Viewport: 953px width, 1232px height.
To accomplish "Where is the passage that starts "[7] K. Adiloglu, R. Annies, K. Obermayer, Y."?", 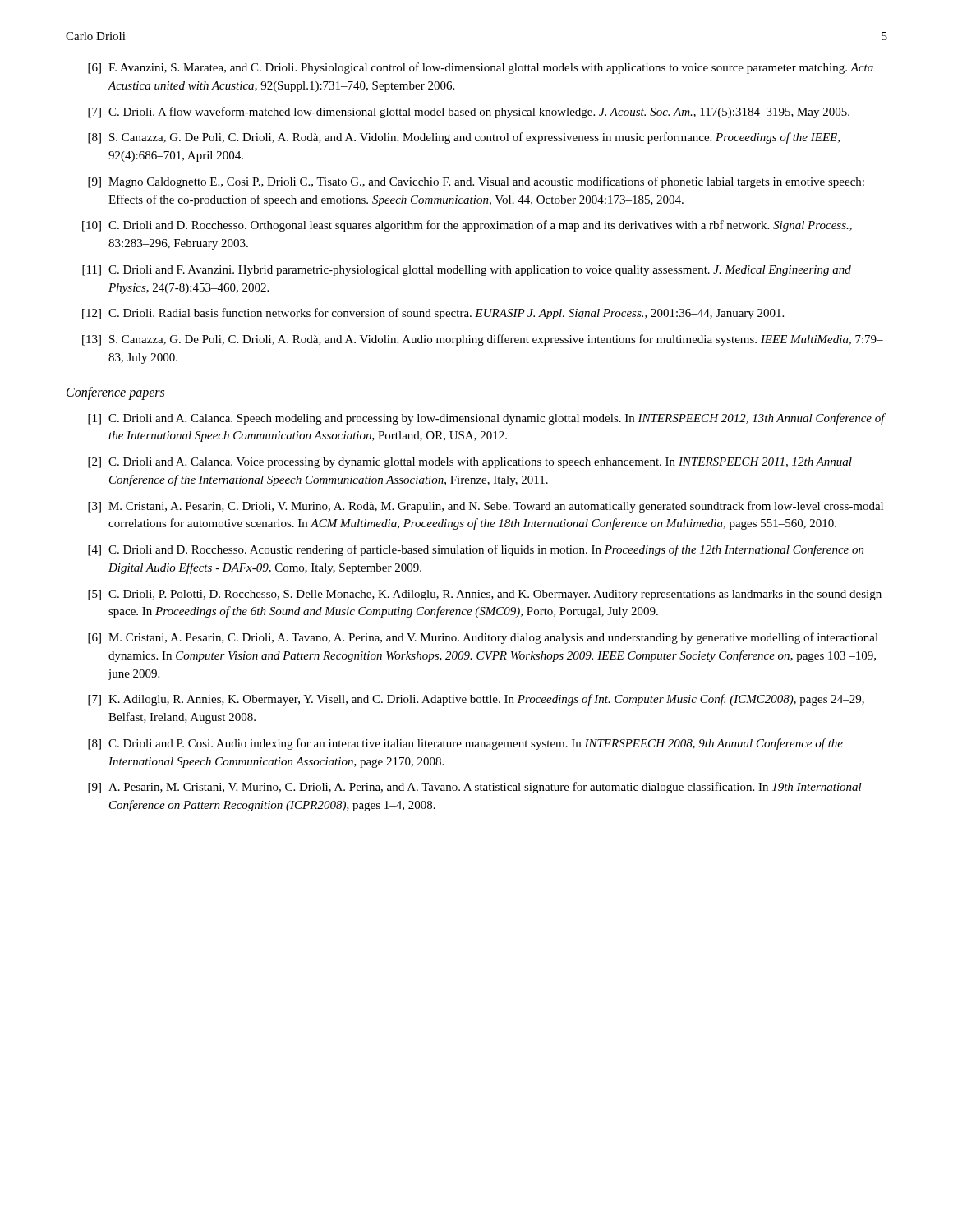I will [x=476, y=709].
